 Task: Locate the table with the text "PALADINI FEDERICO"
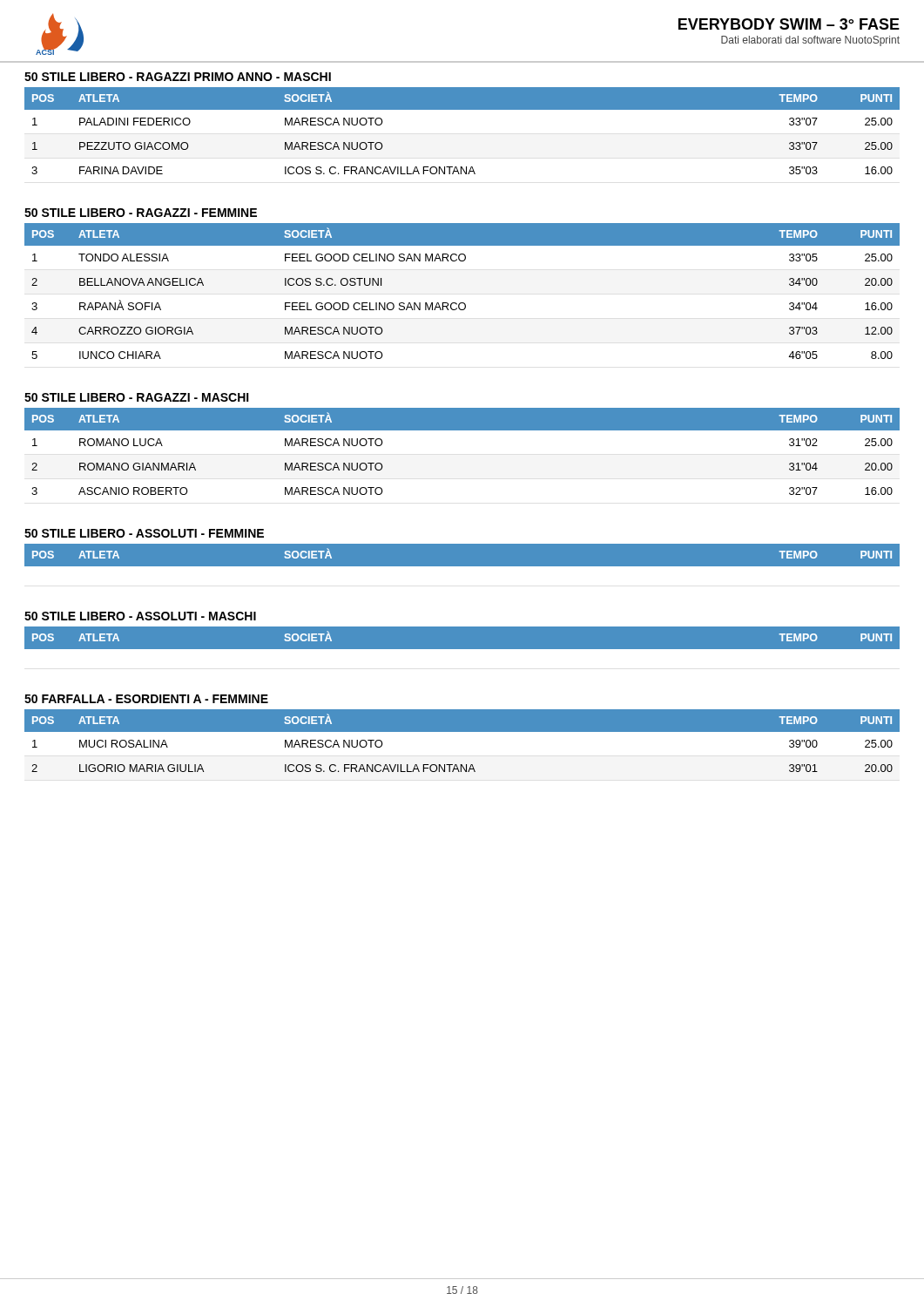(462, 135)
